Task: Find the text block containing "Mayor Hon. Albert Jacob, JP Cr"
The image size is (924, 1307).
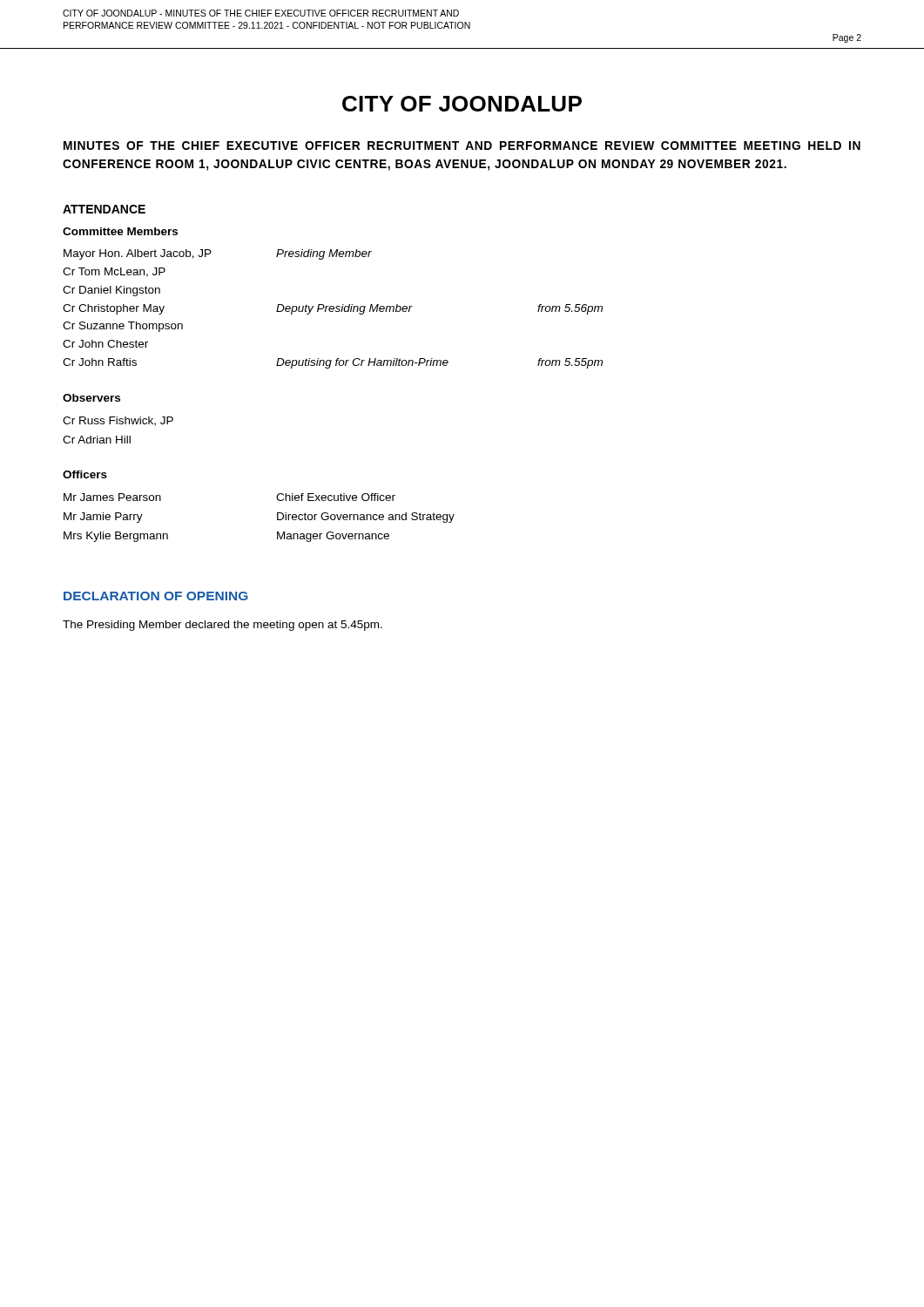Action: (x=333, y=309)
